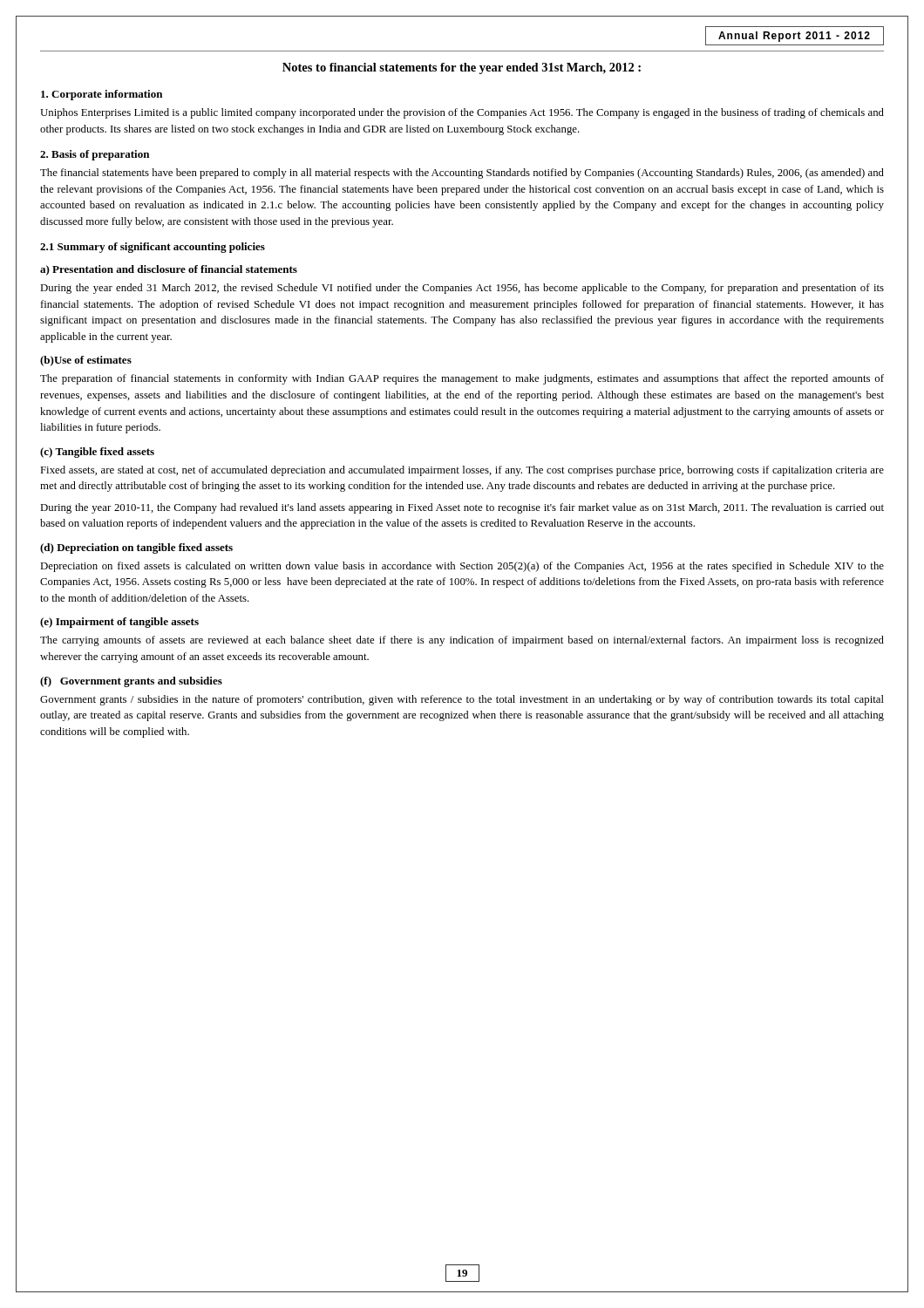Image resolution: width=924 pixels, height=1308 pixels.
Task: Find the block on this page that starts "Fixed assets, are stated at cost,"
Action: coord(462,478)
